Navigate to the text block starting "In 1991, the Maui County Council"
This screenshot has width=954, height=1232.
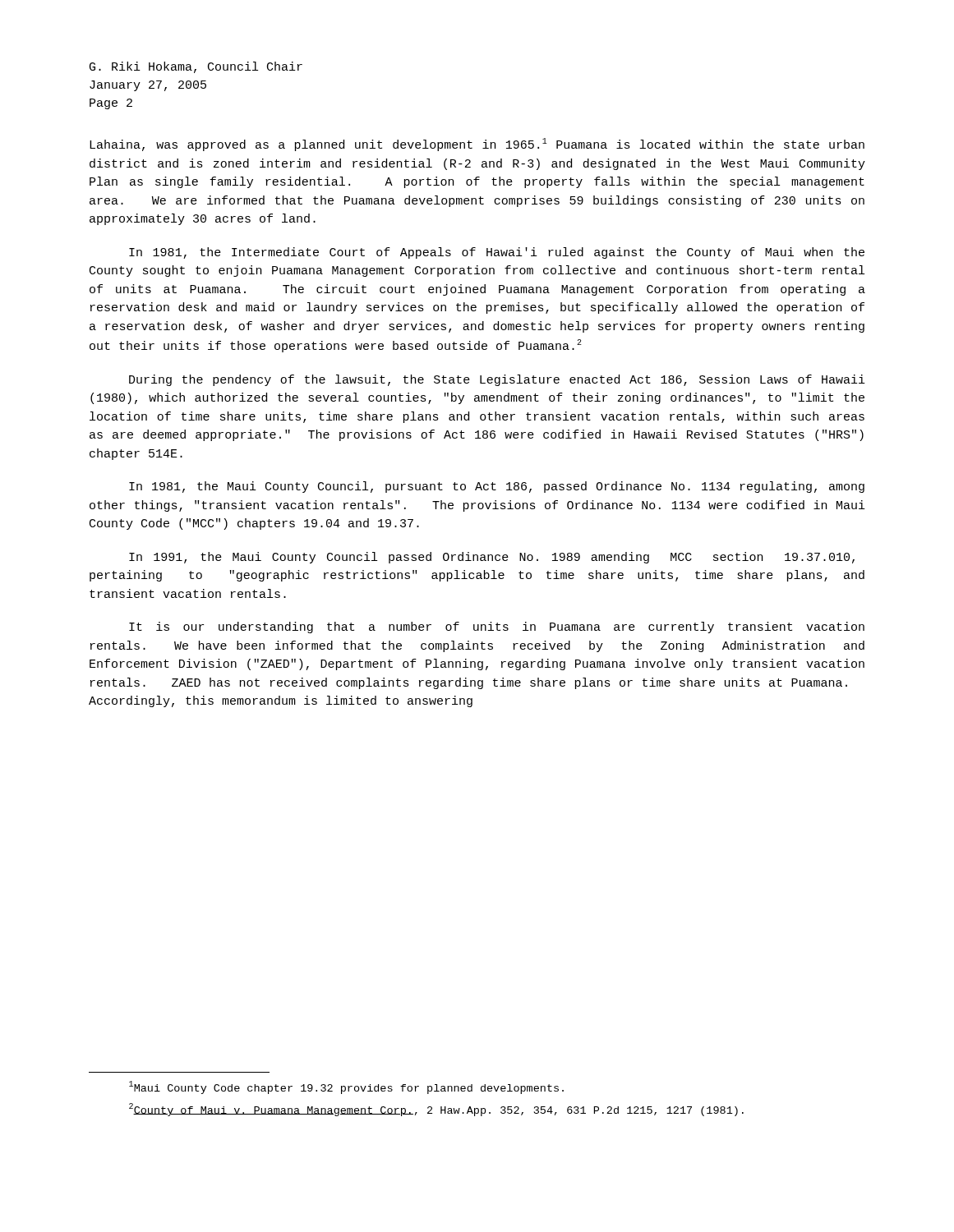(477, 576)
